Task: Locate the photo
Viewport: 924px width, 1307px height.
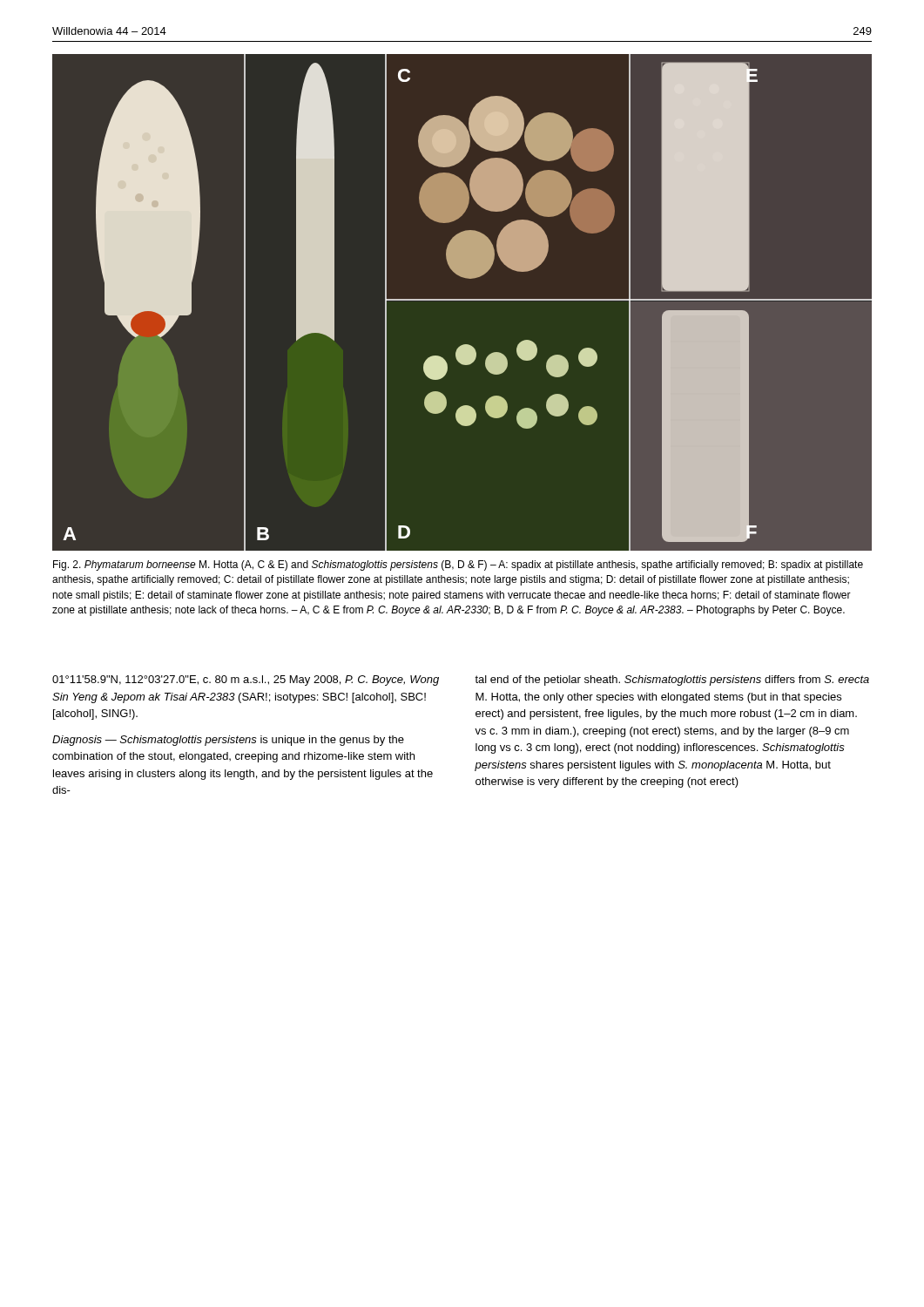Action: click(462, 302)
